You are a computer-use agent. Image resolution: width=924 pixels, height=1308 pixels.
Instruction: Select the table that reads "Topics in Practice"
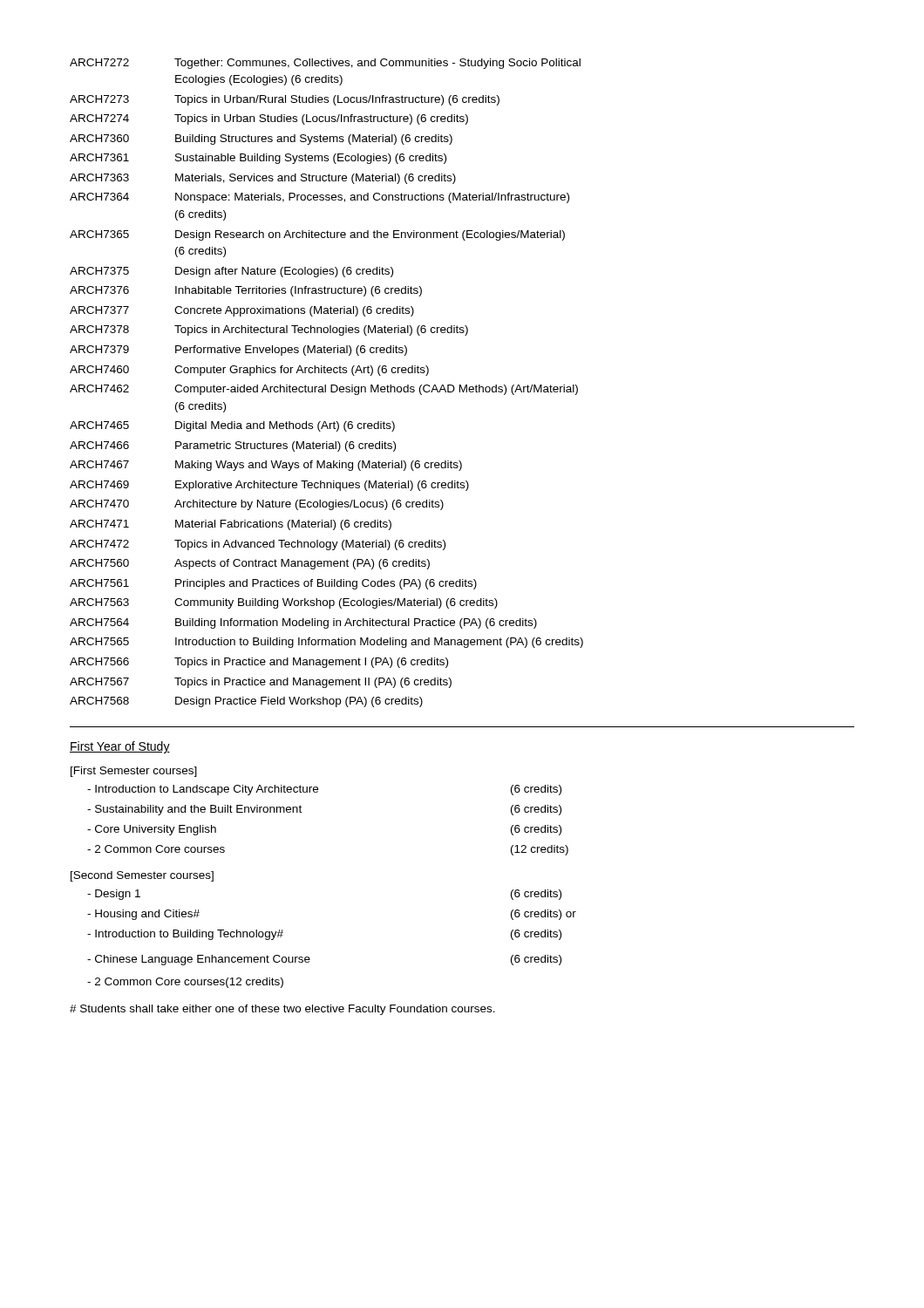point(462,382)
